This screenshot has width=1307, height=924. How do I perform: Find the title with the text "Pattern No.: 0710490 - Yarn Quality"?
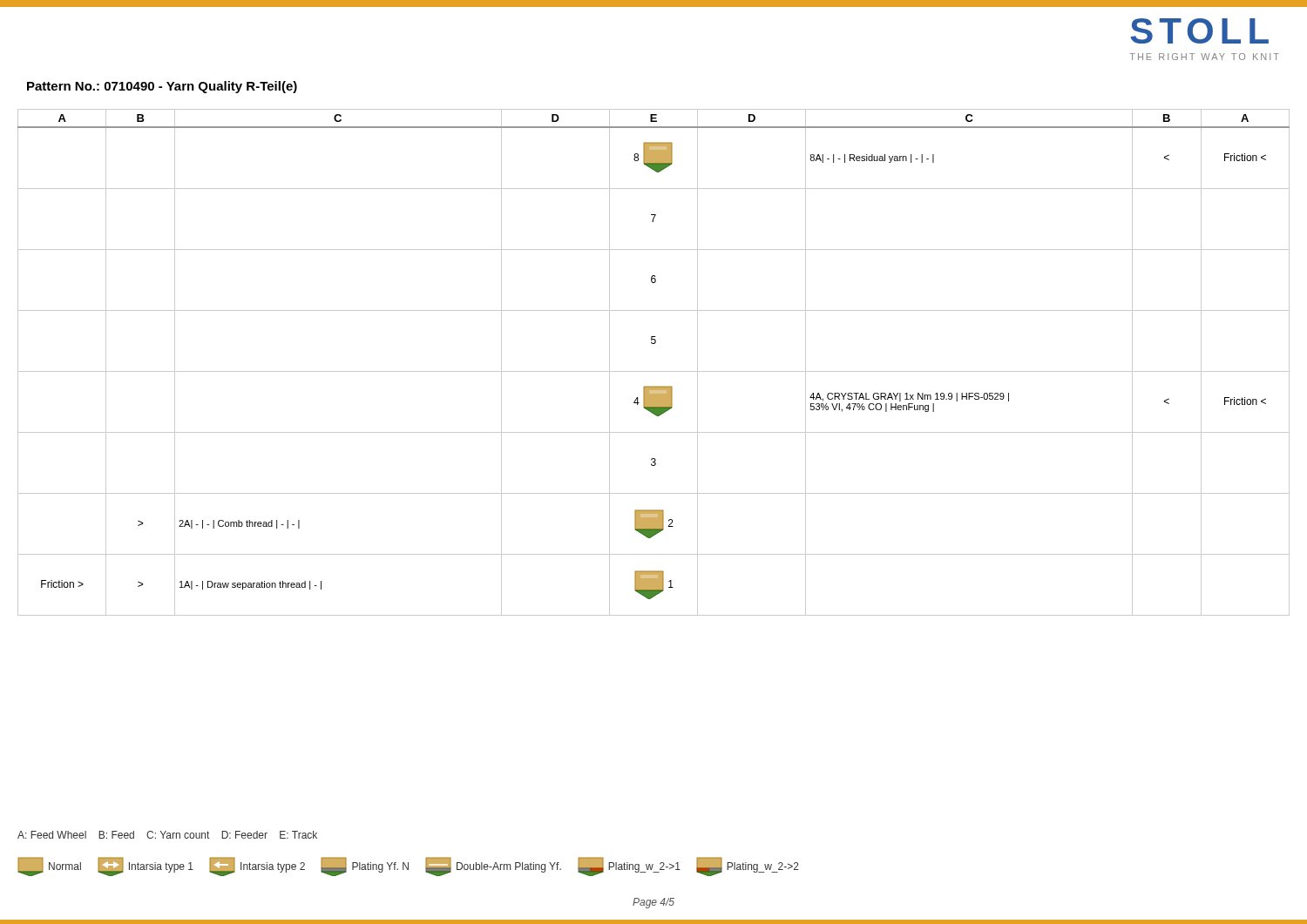click(x=162, y=86)
